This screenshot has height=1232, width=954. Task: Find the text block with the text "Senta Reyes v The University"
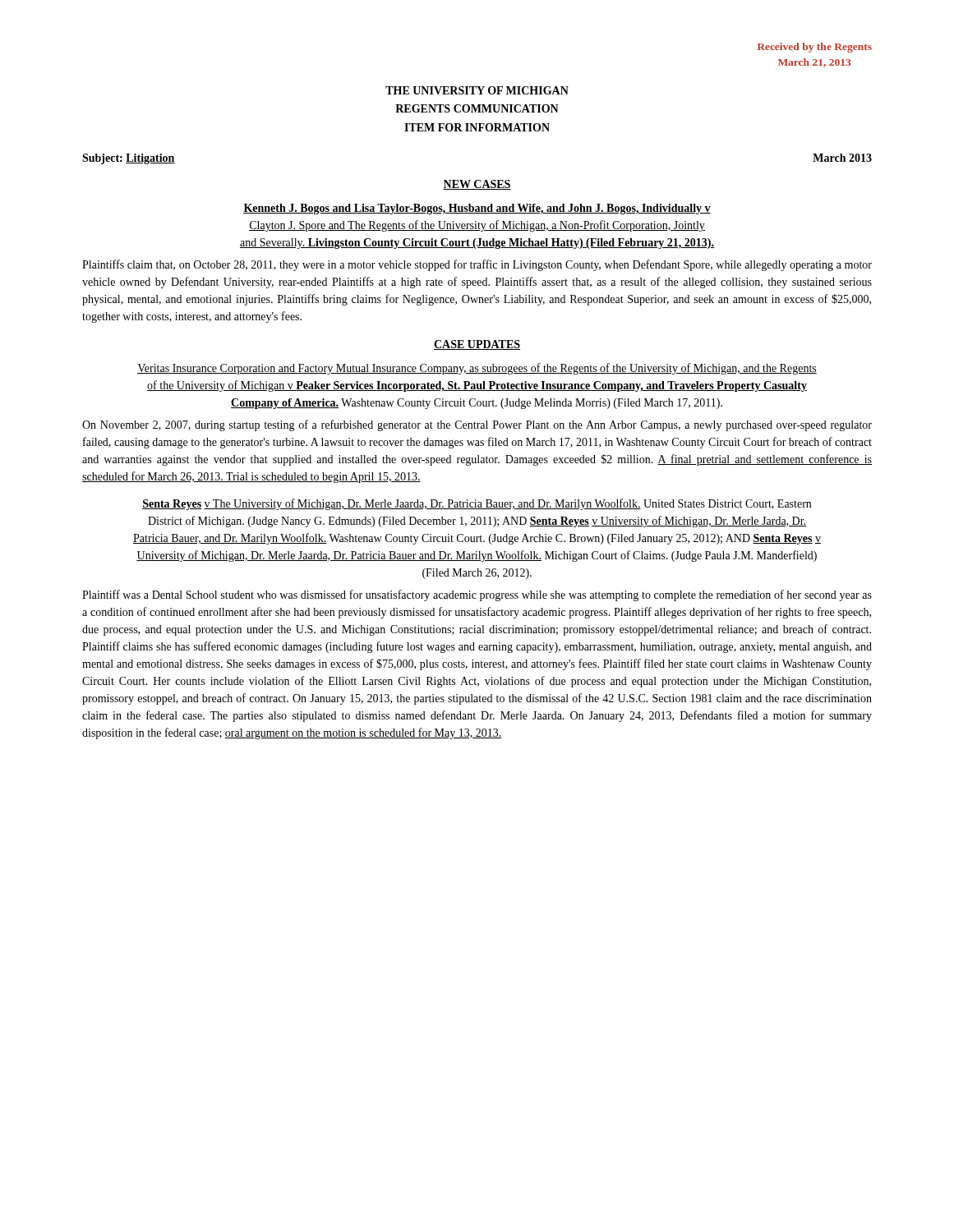click(477, 539)
